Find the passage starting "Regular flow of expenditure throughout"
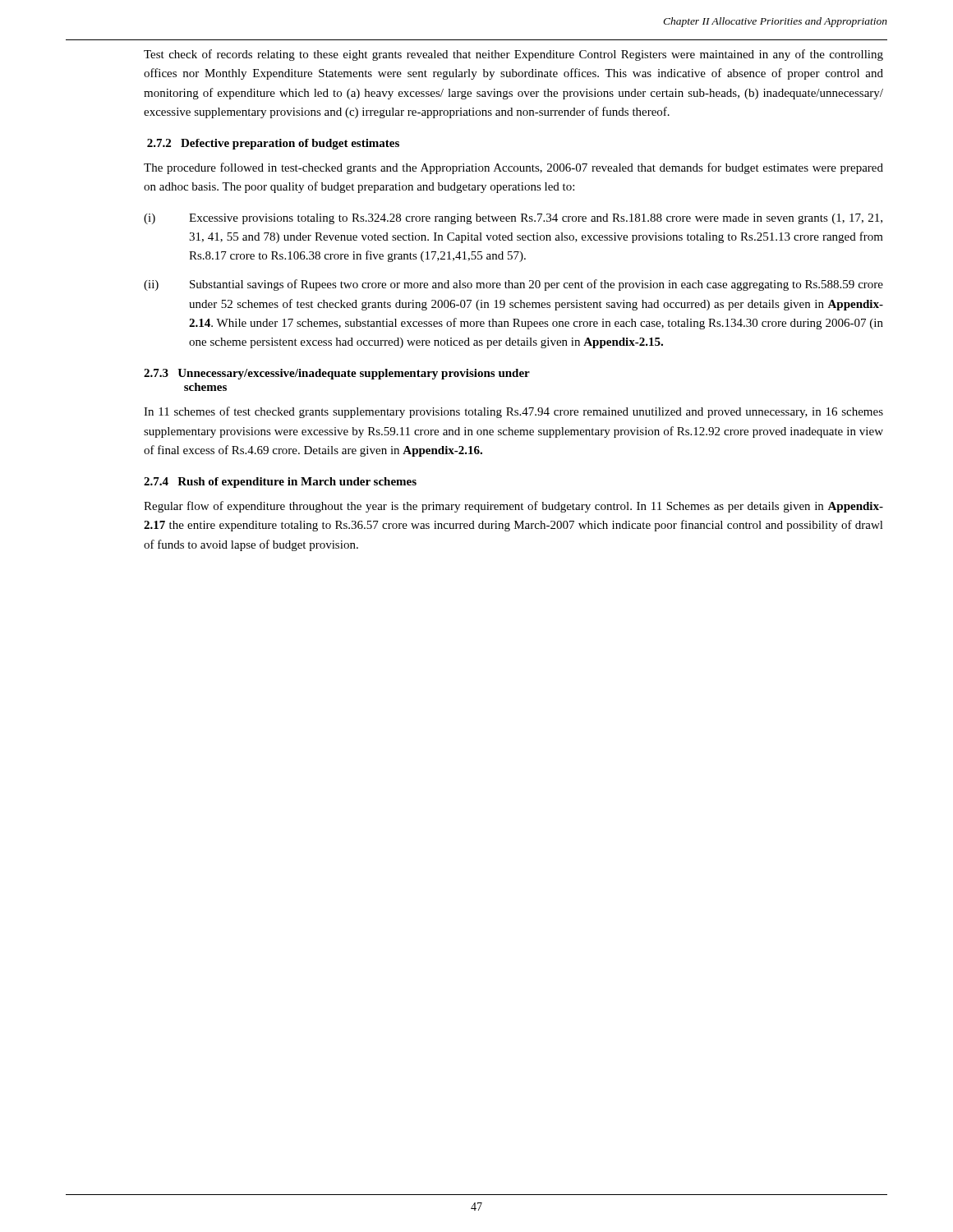The image size is (953, 1232). (x=513, y=525)
